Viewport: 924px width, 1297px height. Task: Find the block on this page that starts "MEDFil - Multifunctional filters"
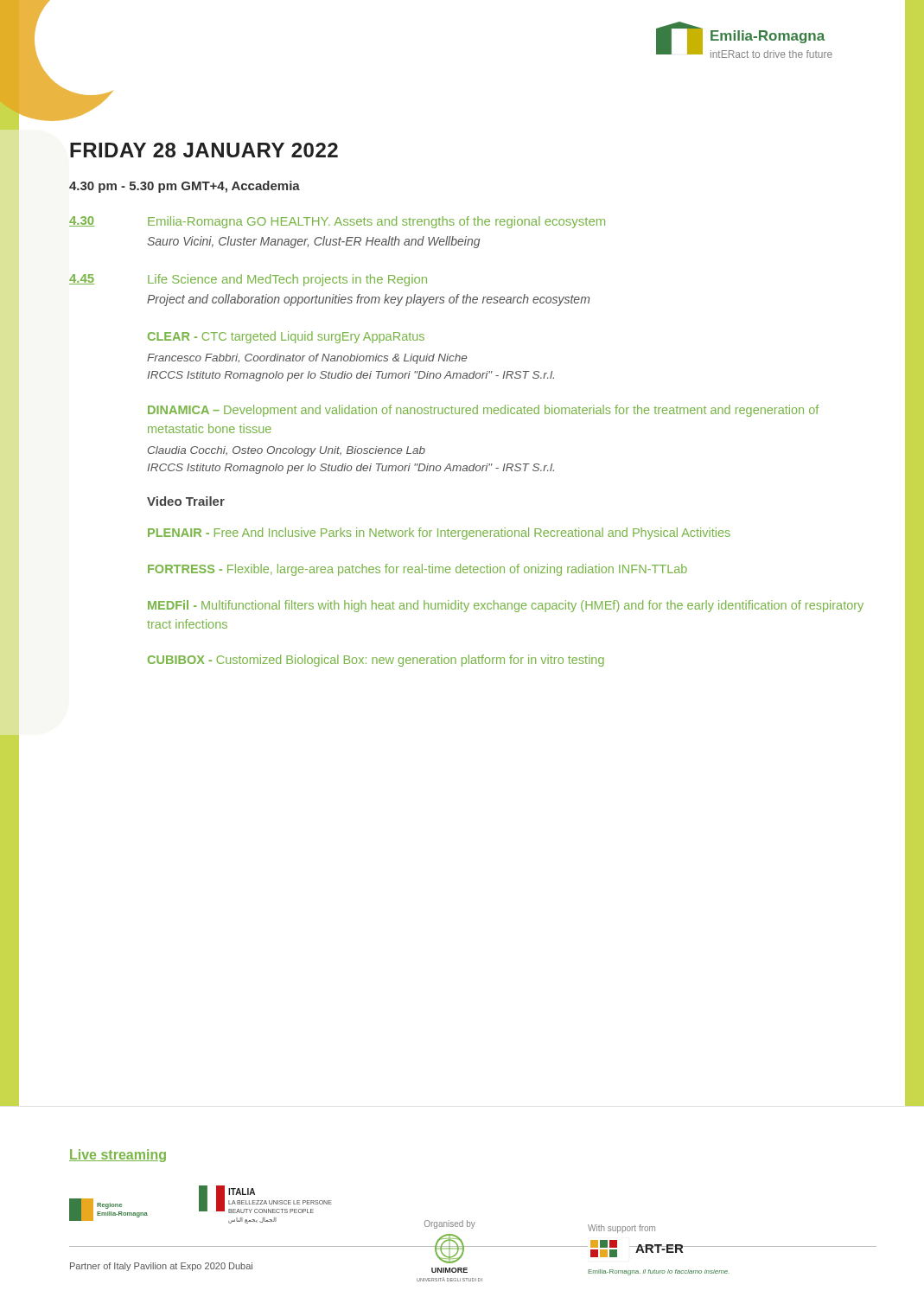click(512, 615)
